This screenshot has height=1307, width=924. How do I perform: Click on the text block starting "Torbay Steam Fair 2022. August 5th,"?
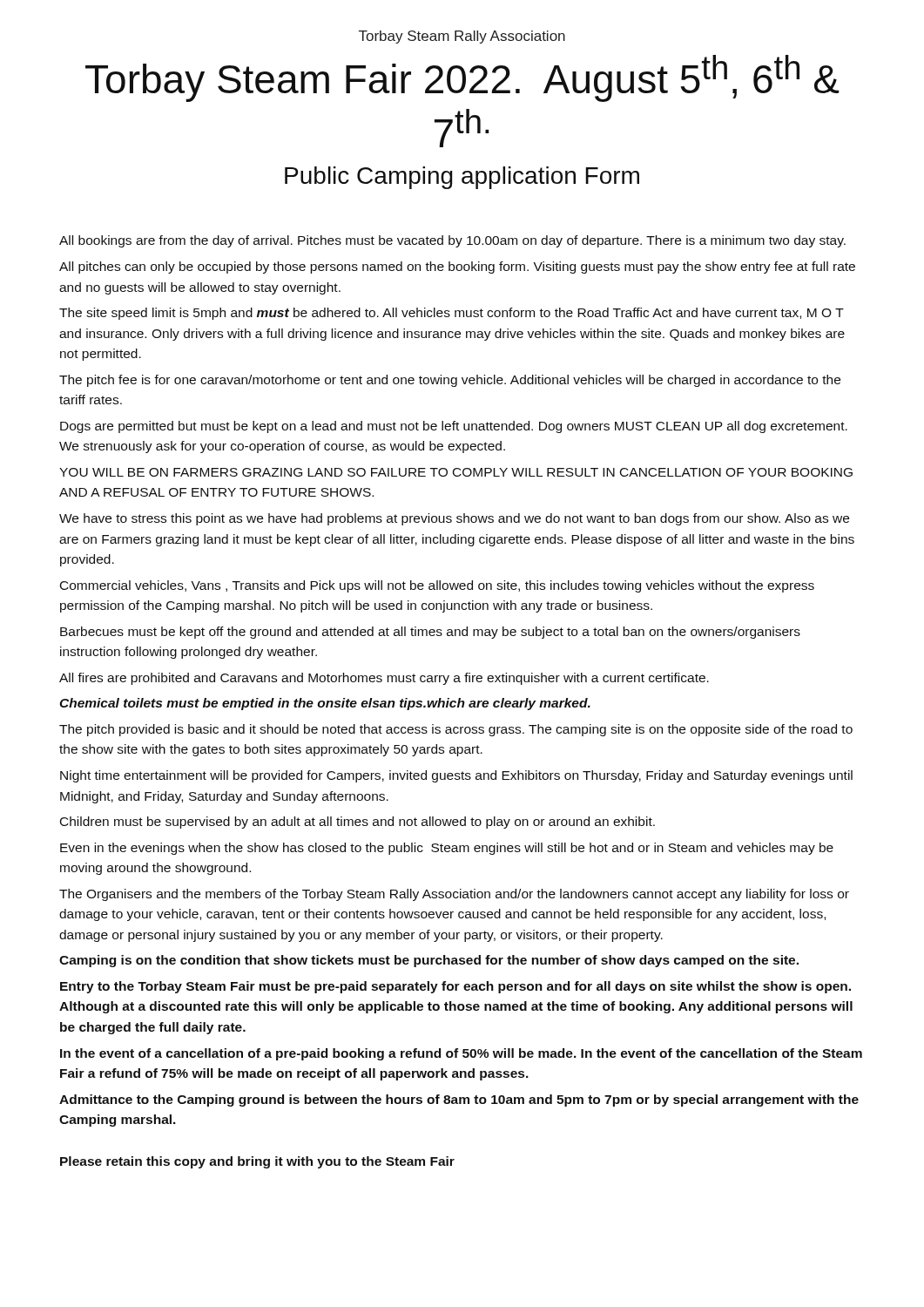pos(462,103)
